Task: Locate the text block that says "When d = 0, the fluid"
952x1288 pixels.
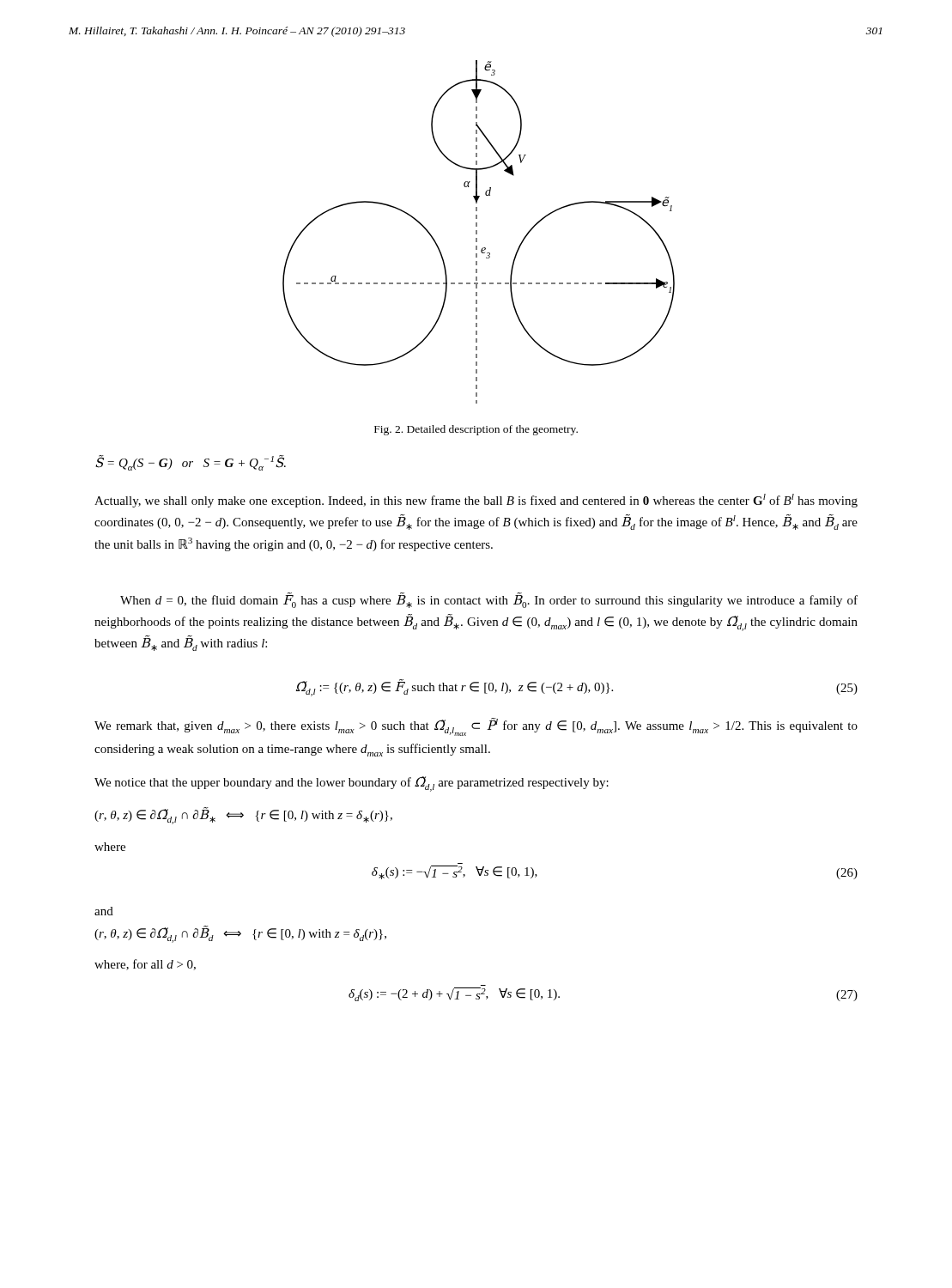Action: (x=476, y=623)
